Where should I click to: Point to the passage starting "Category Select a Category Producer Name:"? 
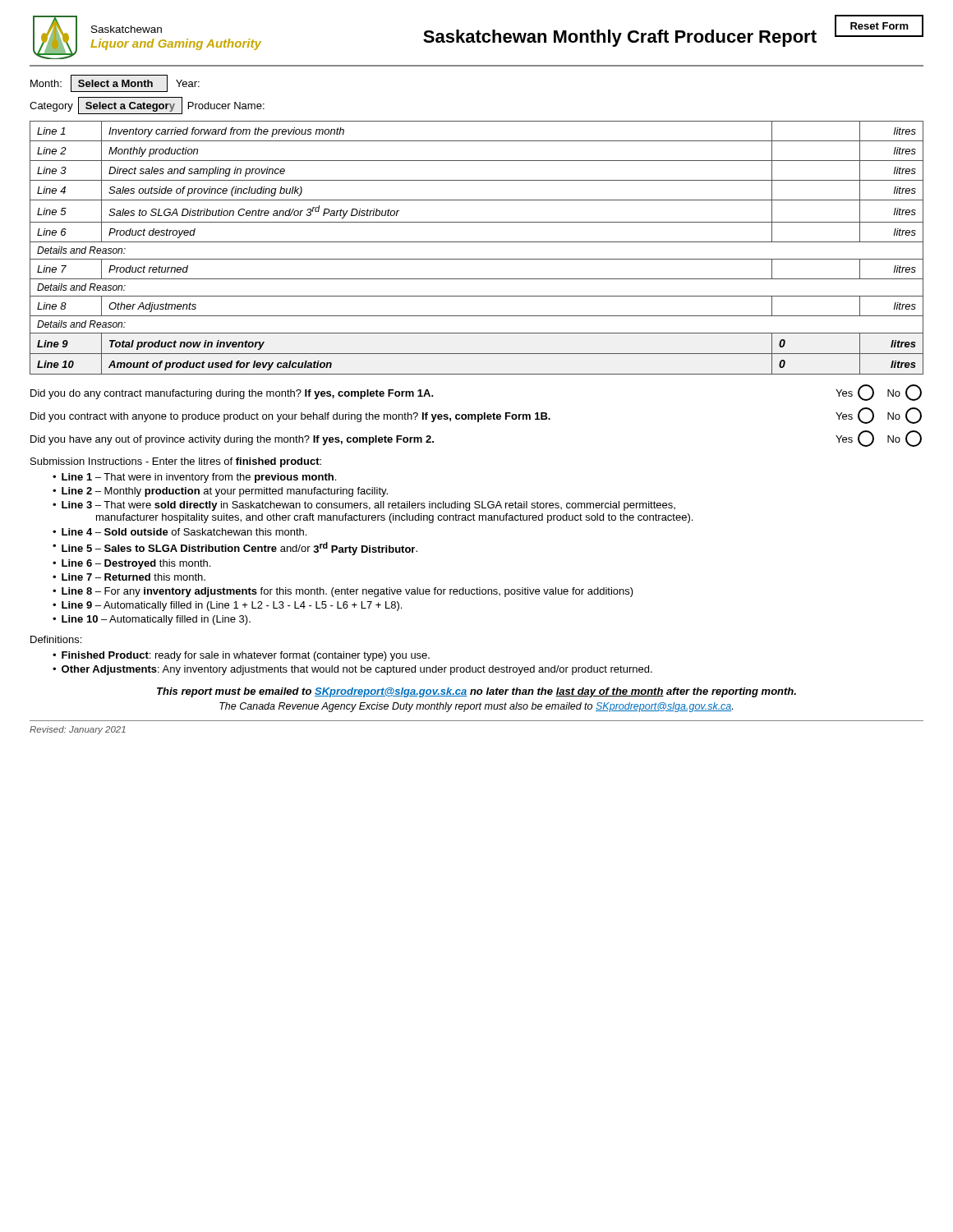tap(147, 106)
